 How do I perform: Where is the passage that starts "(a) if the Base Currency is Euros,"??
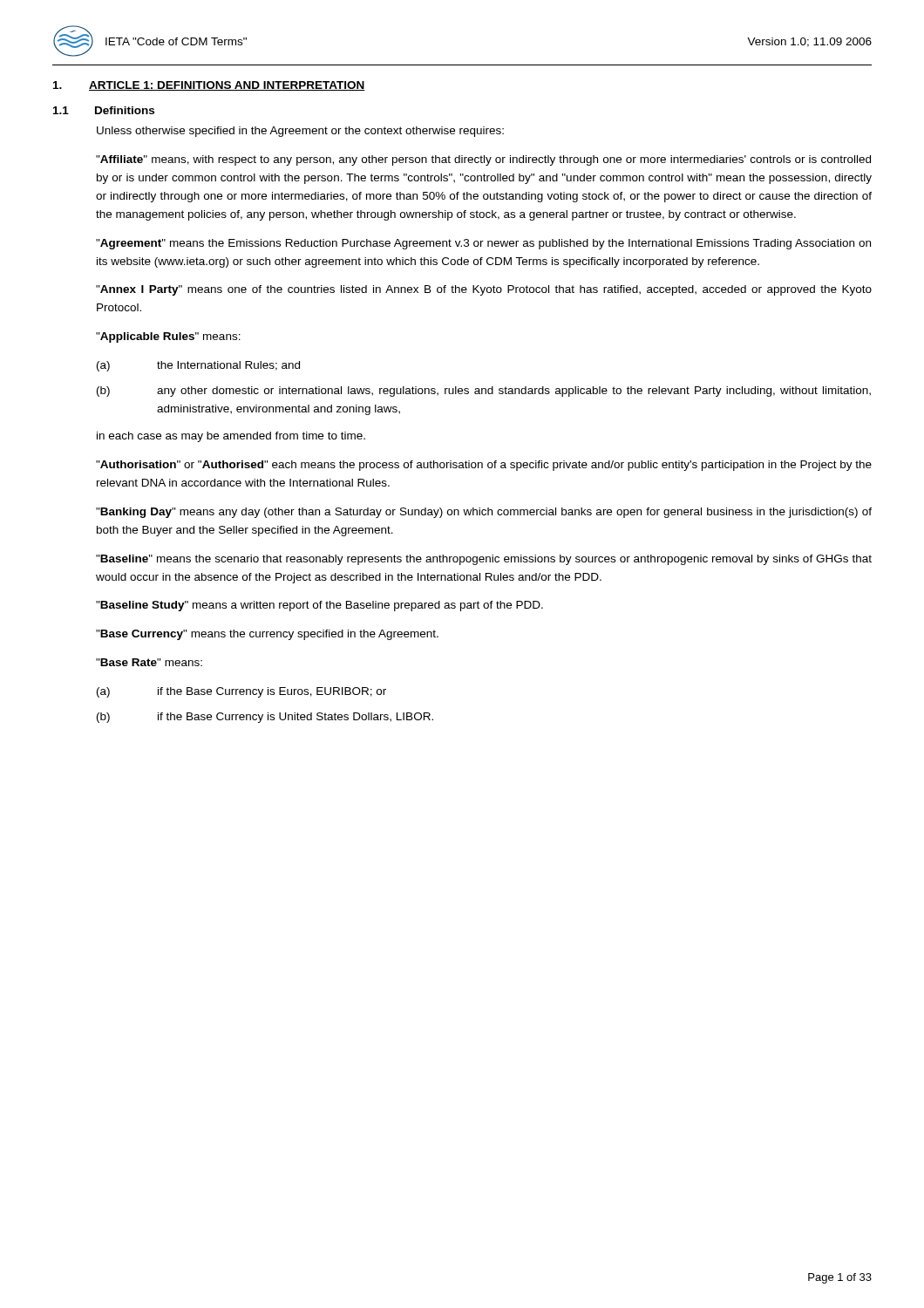[x=241, y=692]
